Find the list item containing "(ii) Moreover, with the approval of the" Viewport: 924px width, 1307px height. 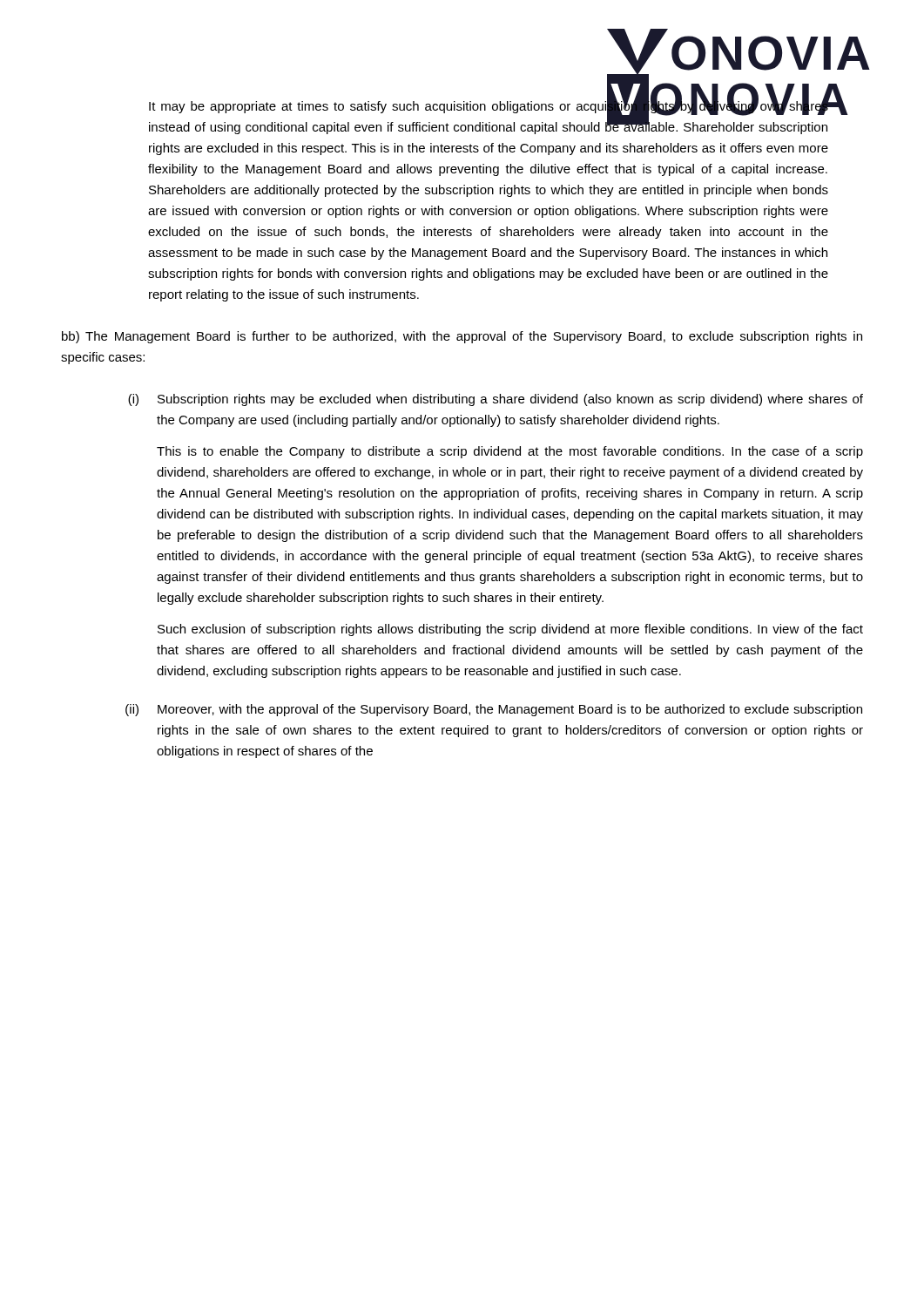coord(462,730)
